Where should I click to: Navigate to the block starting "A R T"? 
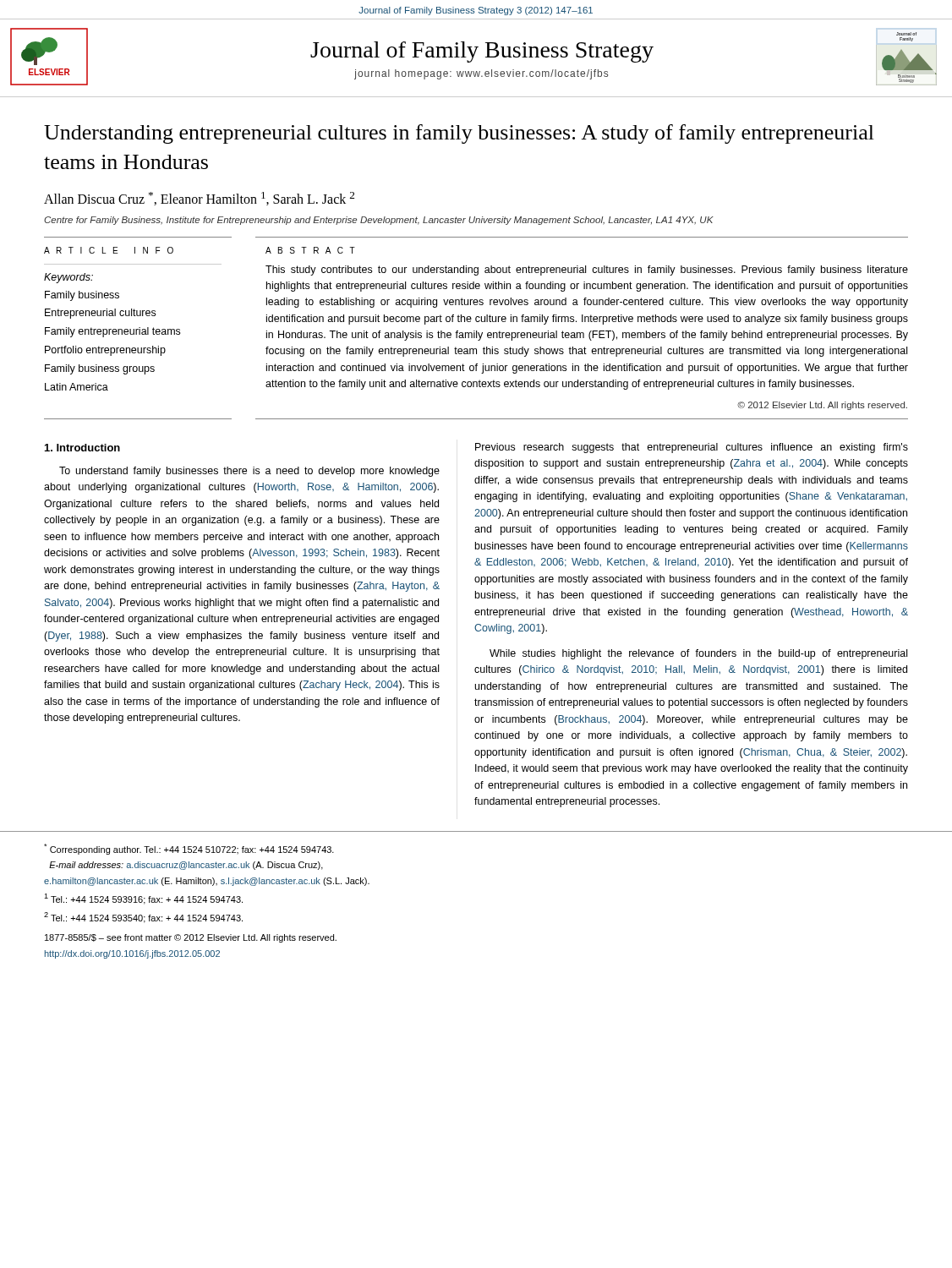(110, 250)
